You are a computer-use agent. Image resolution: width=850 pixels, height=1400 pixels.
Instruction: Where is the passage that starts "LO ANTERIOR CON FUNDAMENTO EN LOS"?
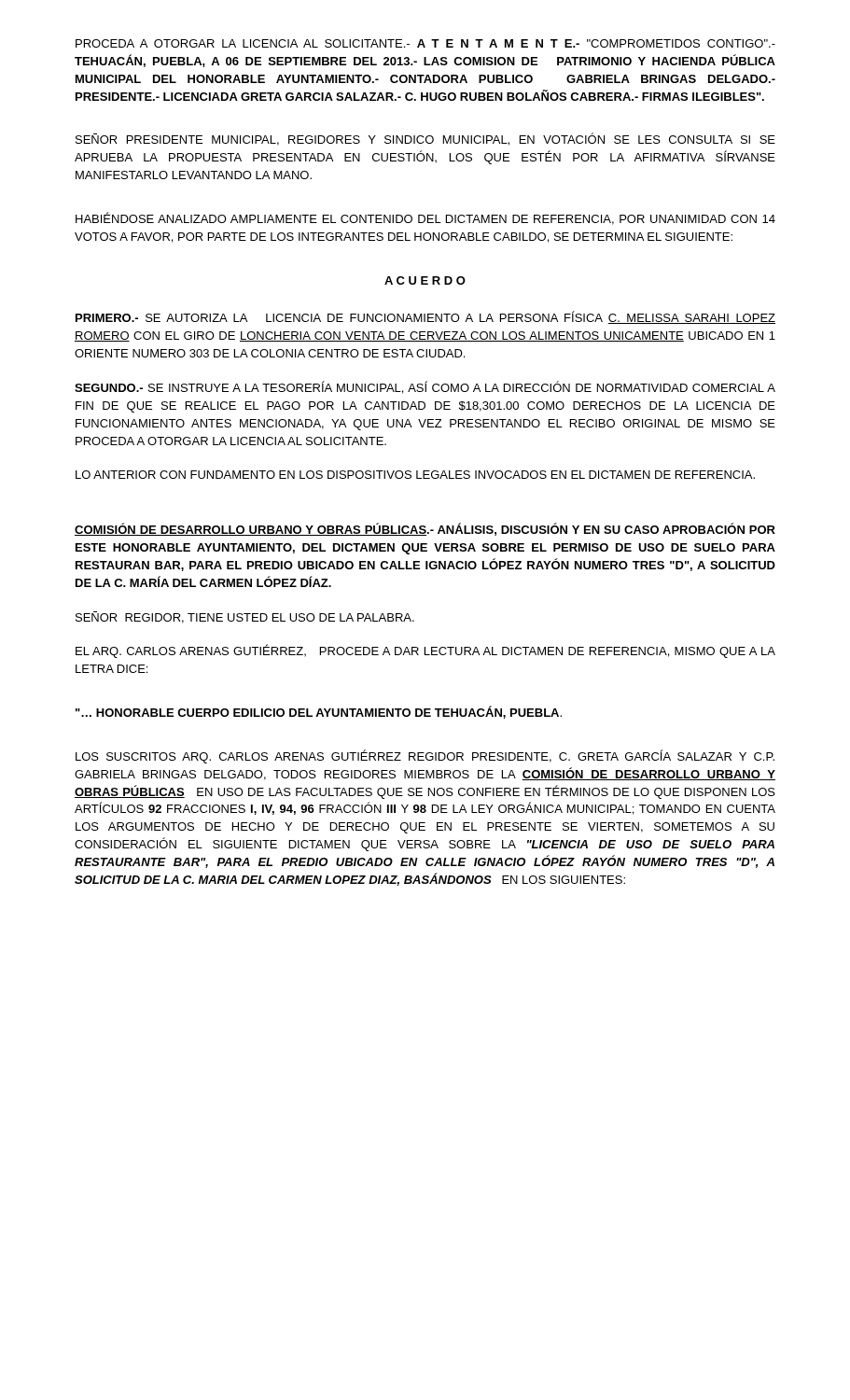point(425,476)
